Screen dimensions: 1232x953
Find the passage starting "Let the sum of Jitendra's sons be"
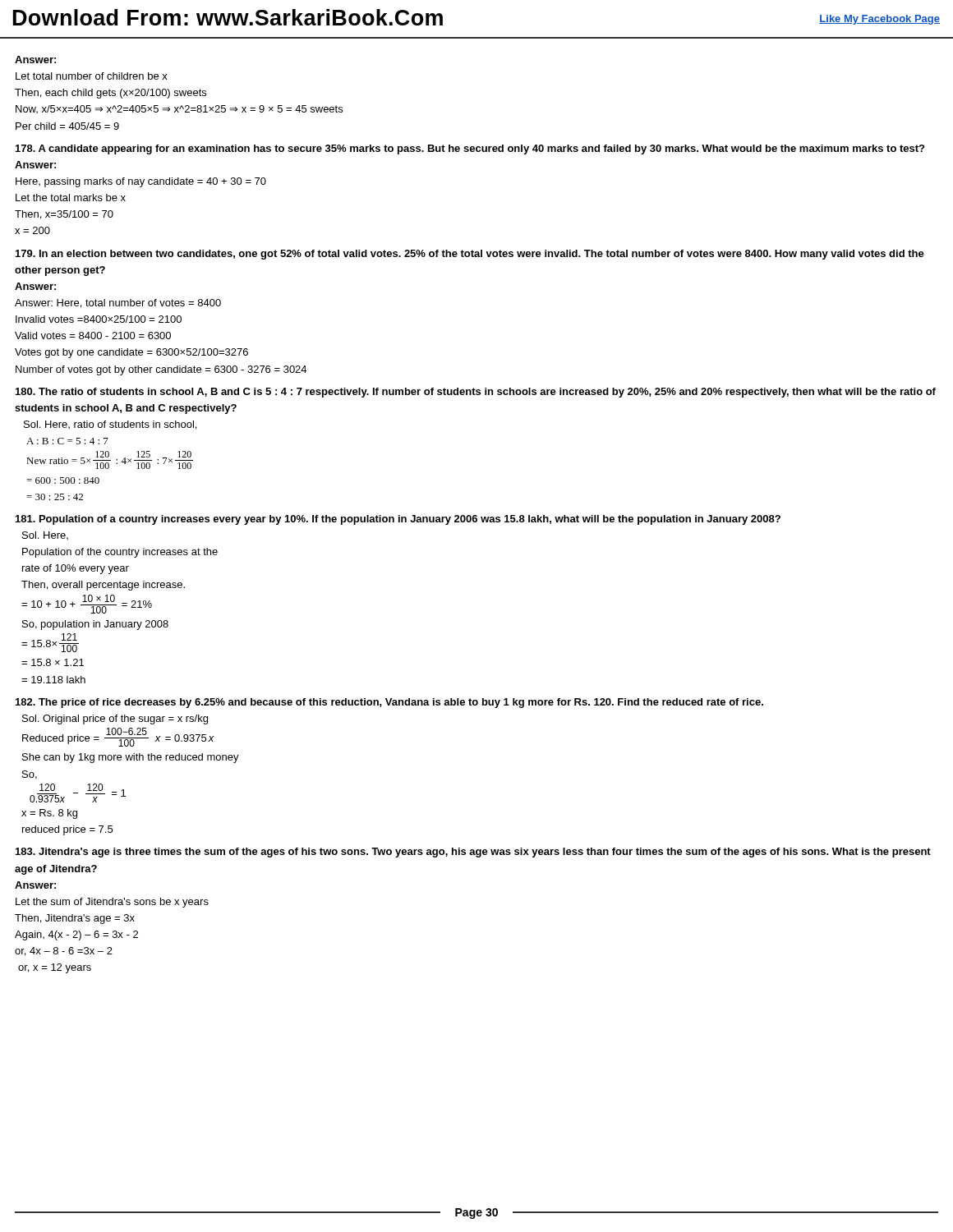pos(112,901)
